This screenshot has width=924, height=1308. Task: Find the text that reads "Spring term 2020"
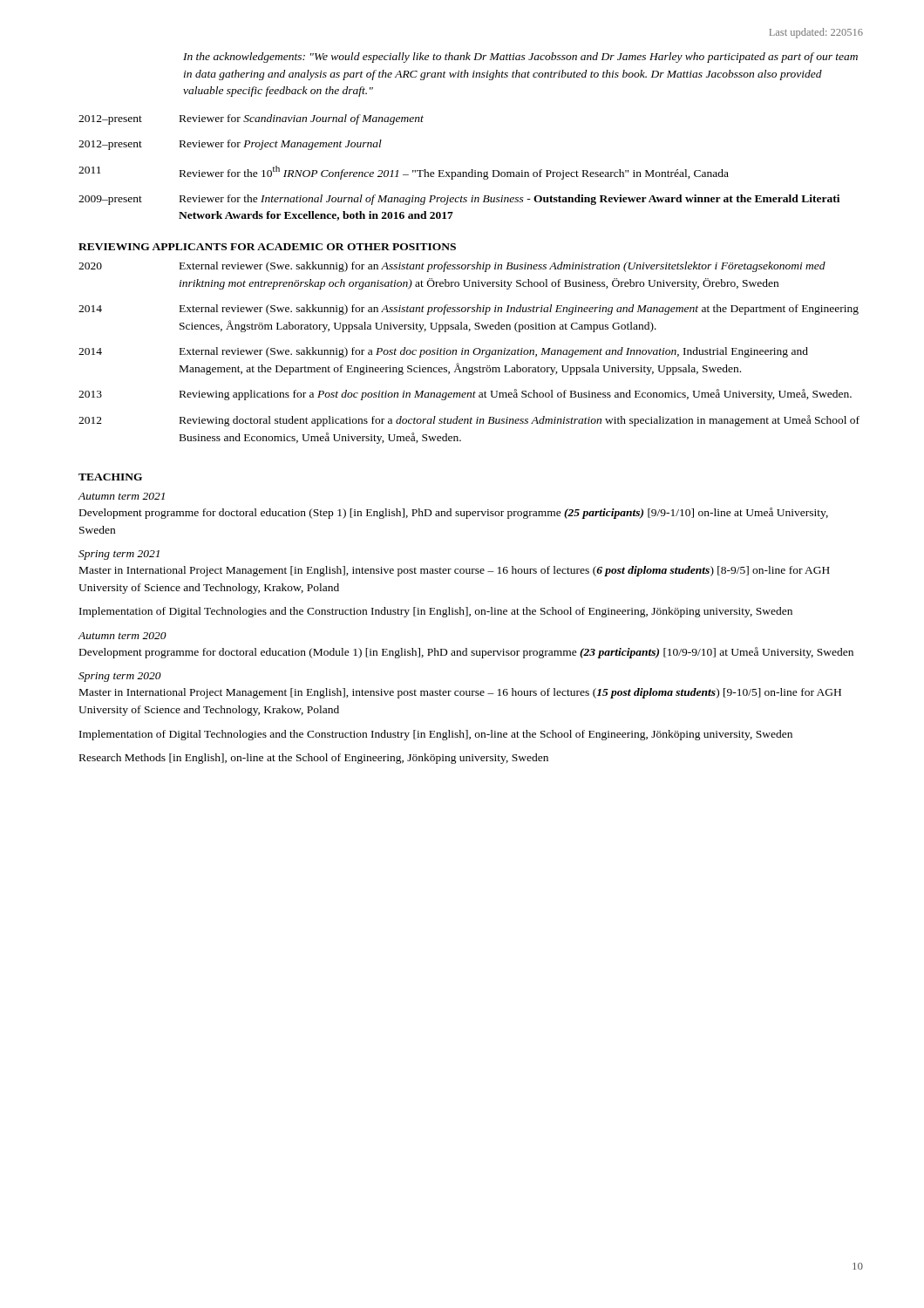120,676
